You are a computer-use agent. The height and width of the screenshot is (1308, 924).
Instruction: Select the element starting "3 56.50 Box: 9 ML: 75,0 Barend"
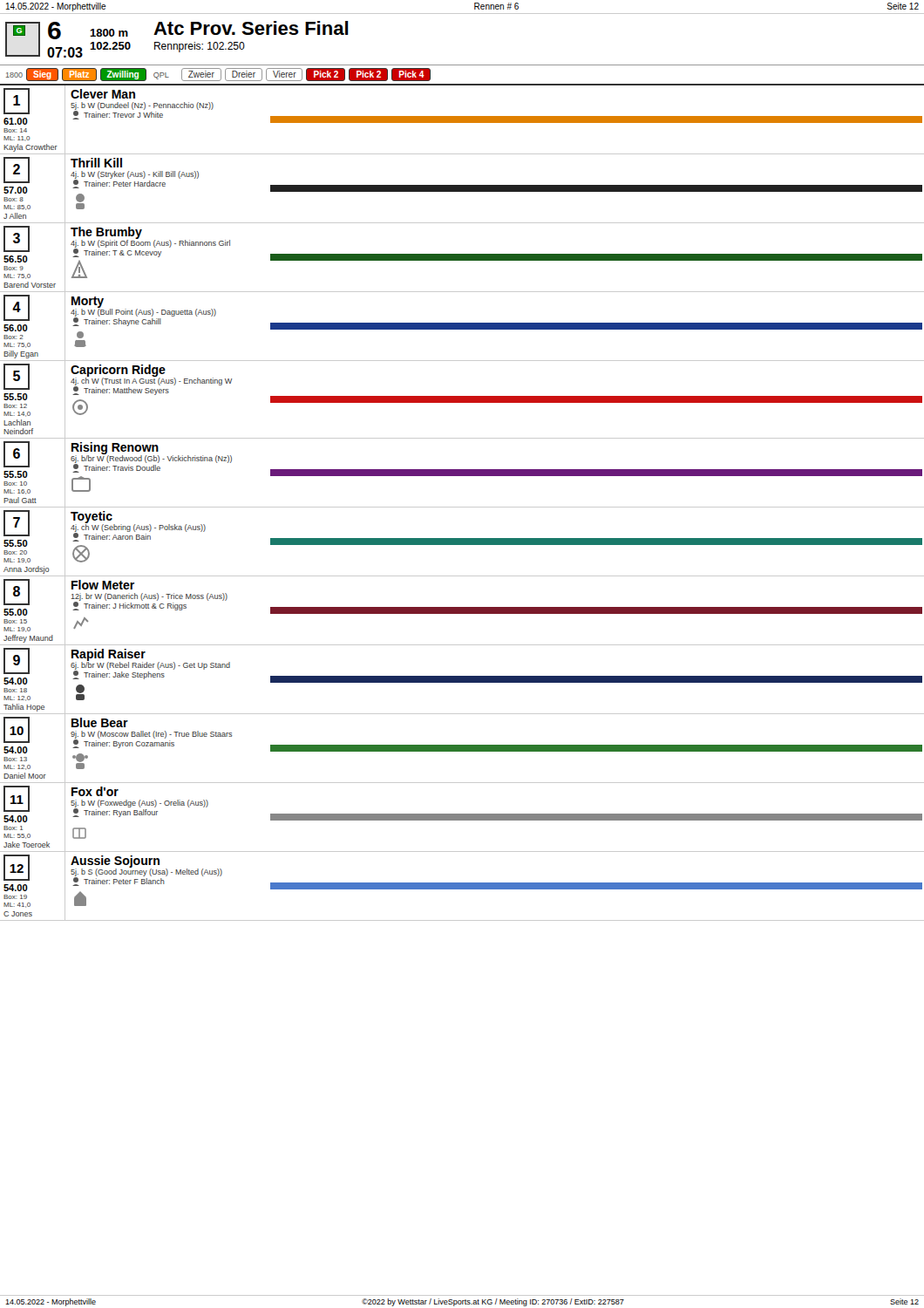pyautogui.click(x=462, y=257)
